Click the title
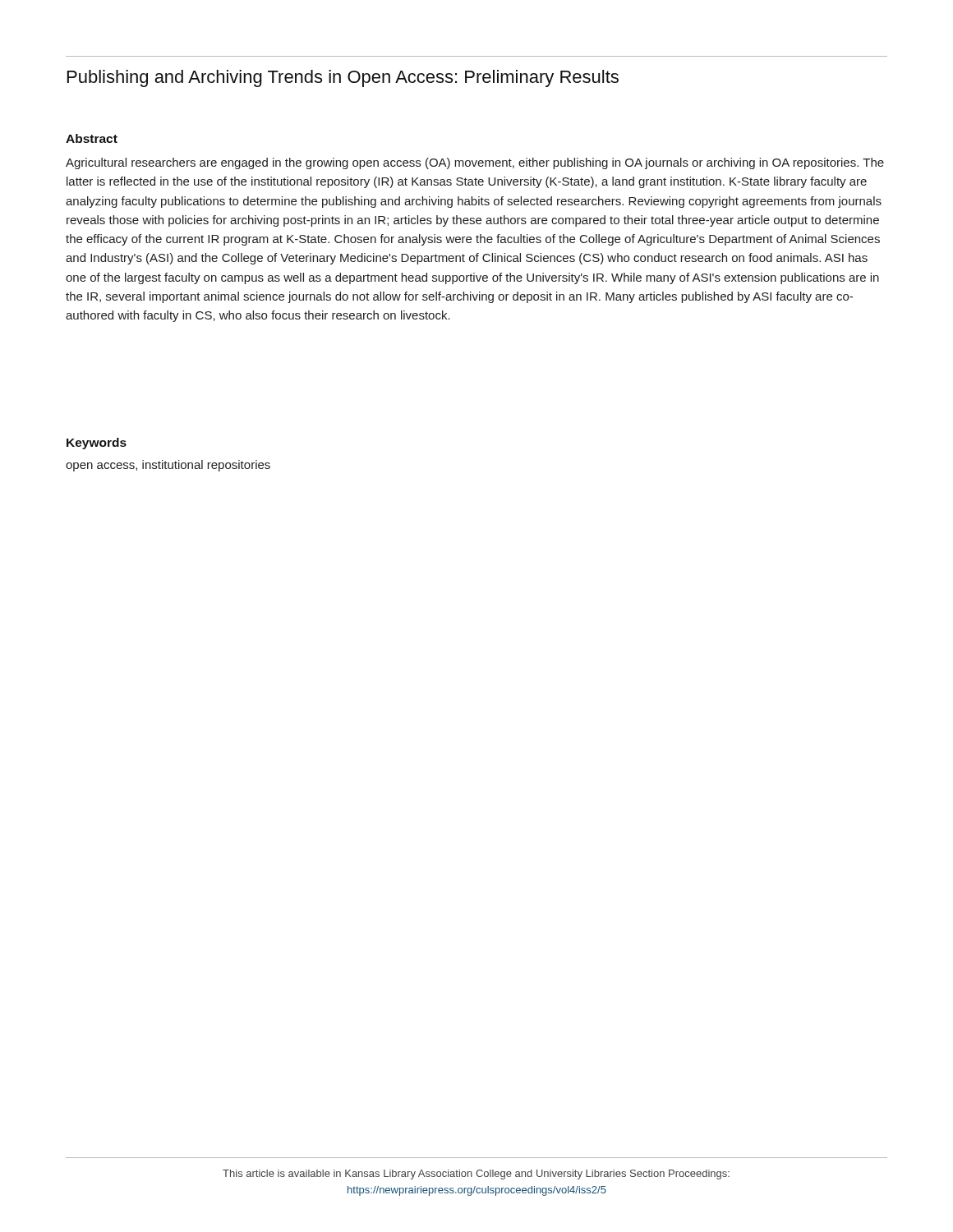 click(x=476, y=77)
